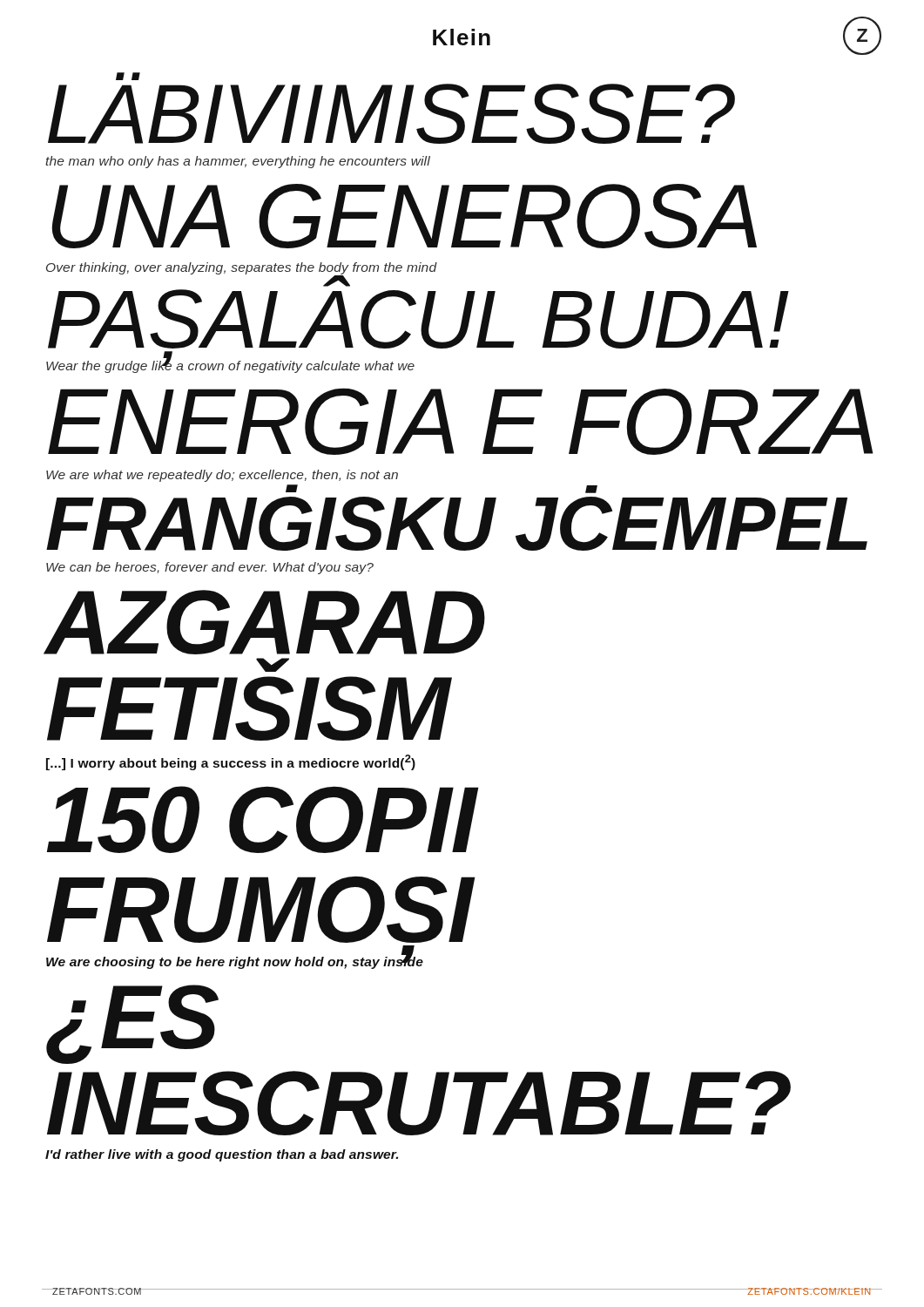924x1307 pixels.
Task: Select the block starting "LÄBIVIIMISESSE? the man who only has"
Action: (x=462, y=122)
